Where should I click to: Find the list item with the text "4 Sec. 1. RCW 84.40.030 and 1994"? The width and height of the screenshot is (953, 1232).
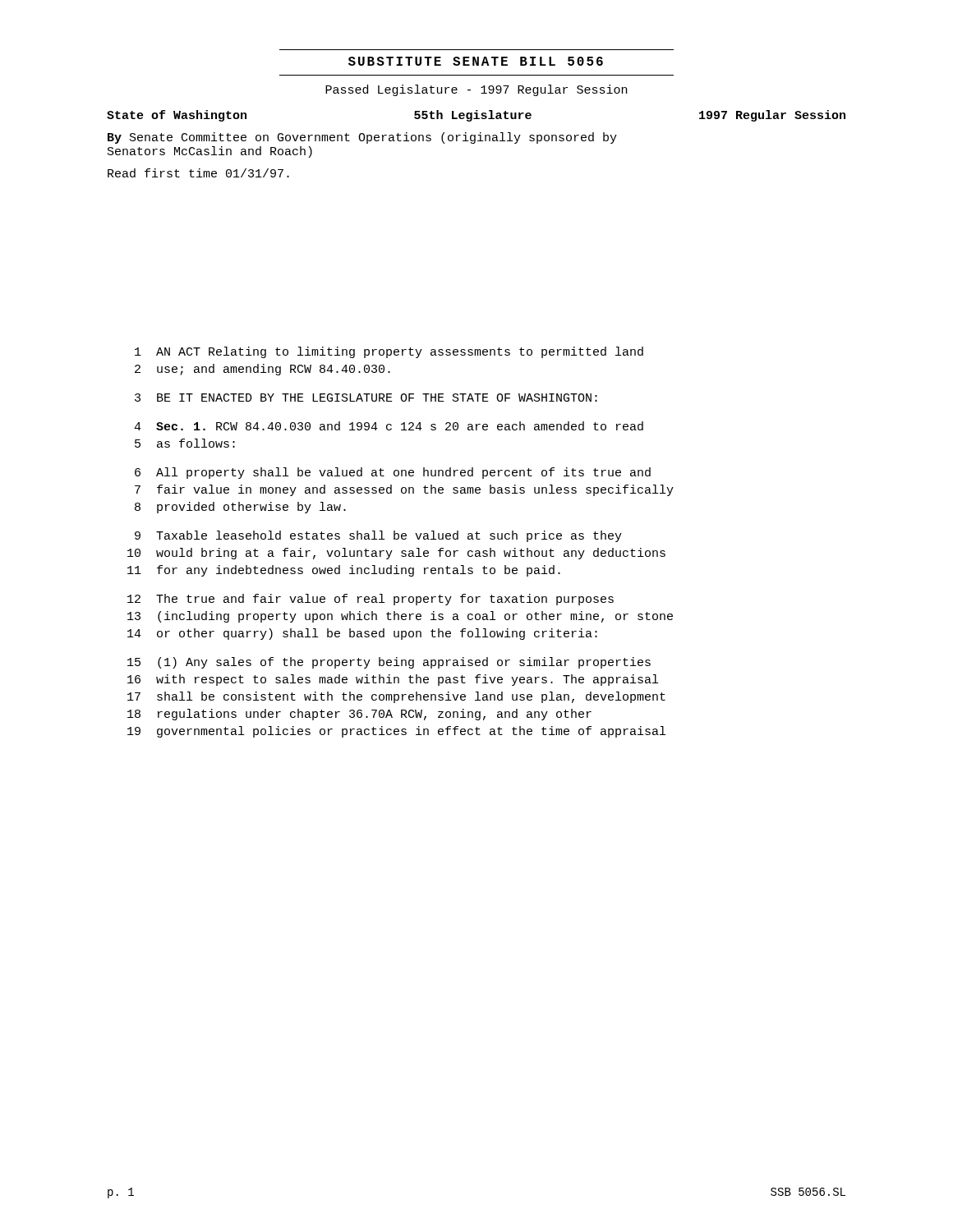coord(476,428)
